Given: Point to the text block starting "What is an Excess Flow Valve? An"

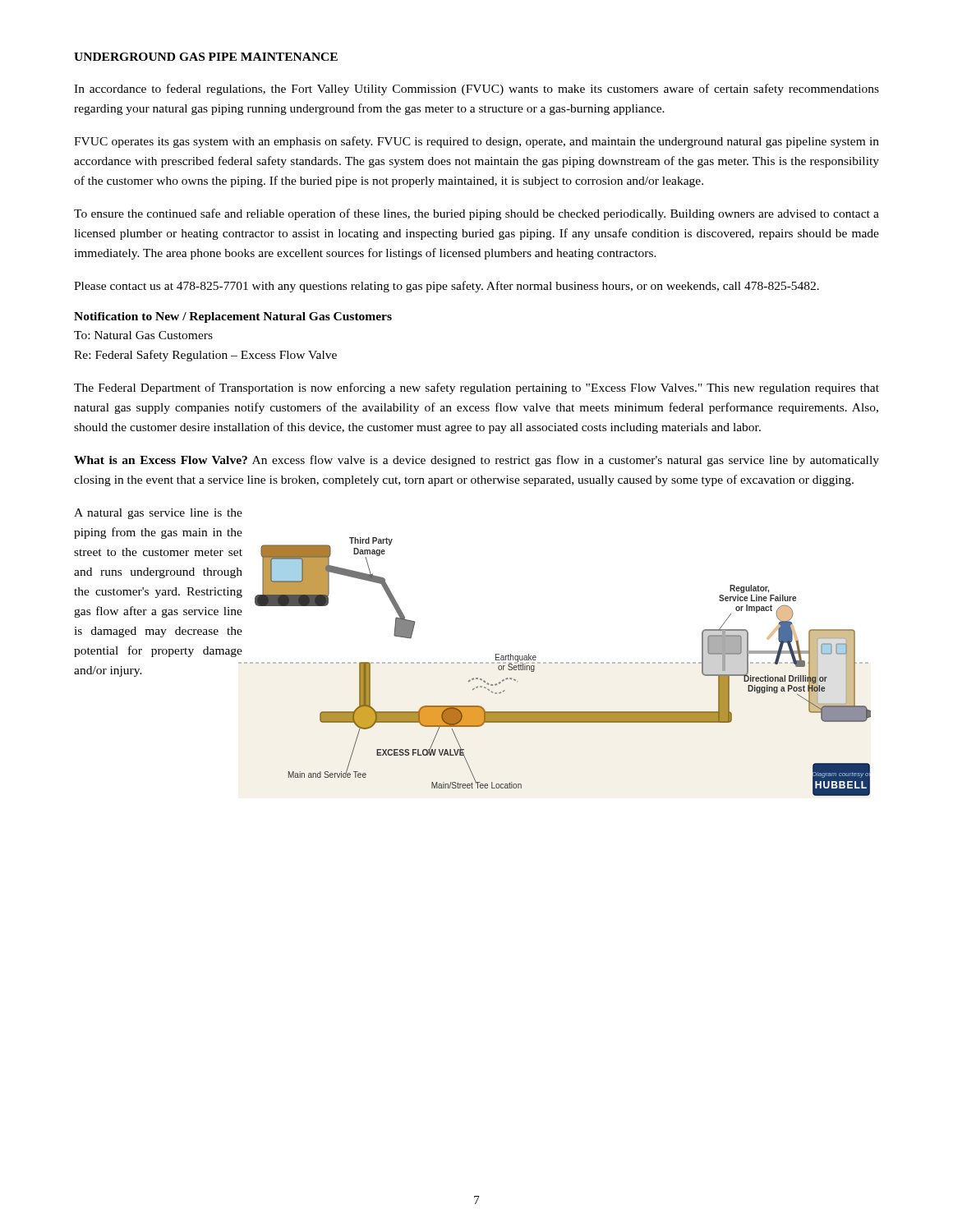Looking at the screenshot, I should (476, 470).
